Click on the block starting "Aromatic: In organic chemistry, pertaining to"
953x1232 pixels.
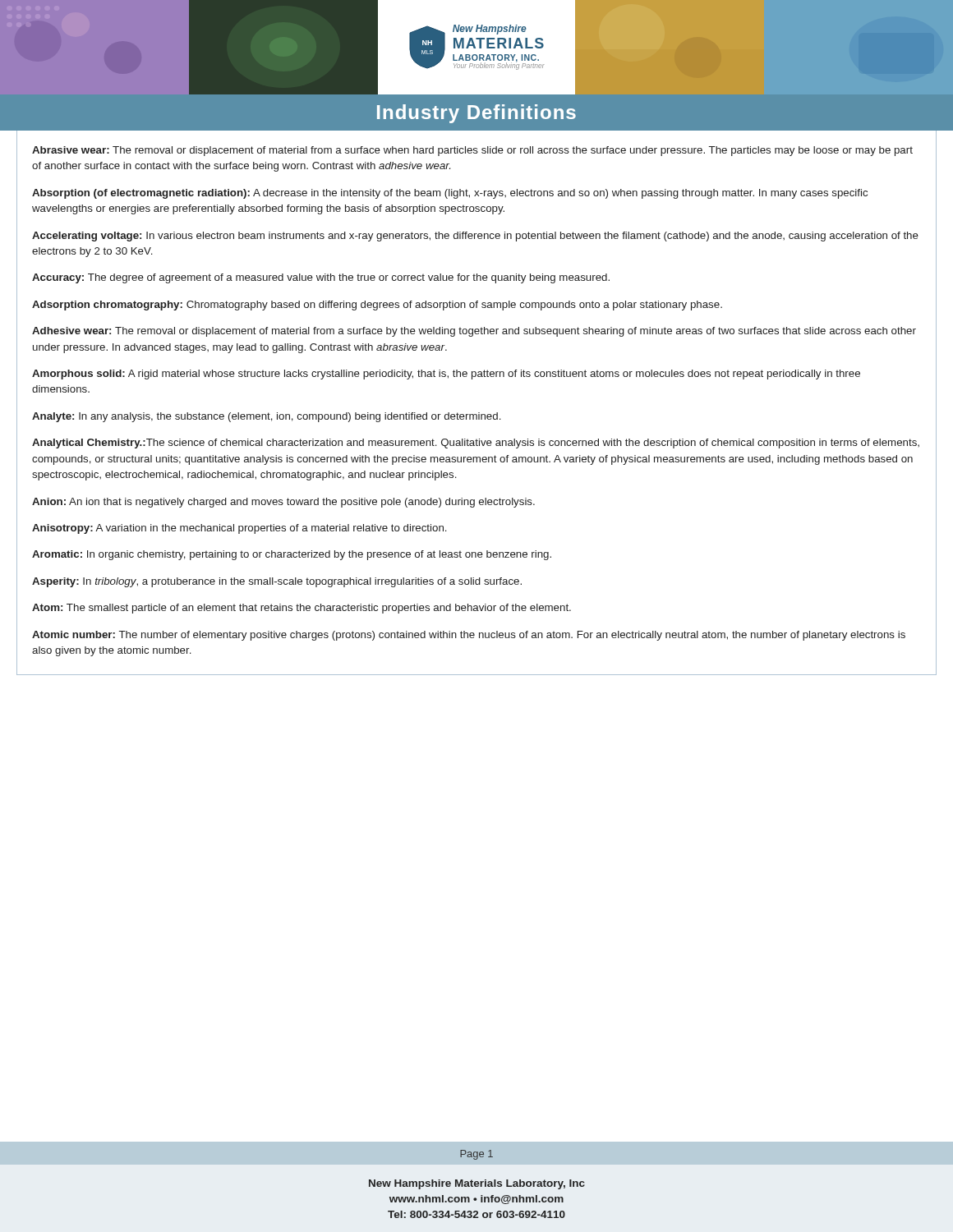coord(292,554)
